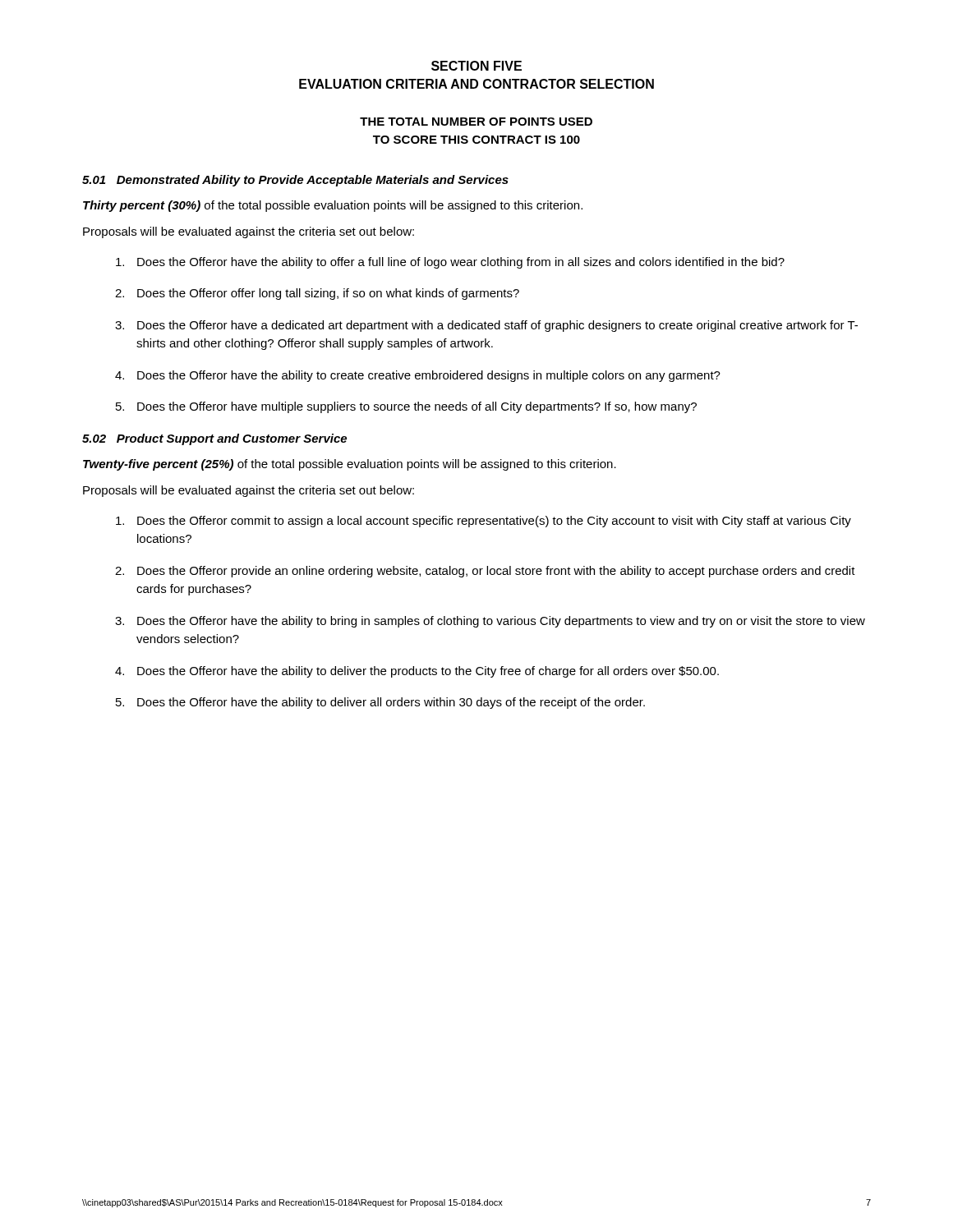Click on the section header with the text "5.02 Product Support and Customer Service"
This screenshot has width=953, height=1232.
point(215,438)
